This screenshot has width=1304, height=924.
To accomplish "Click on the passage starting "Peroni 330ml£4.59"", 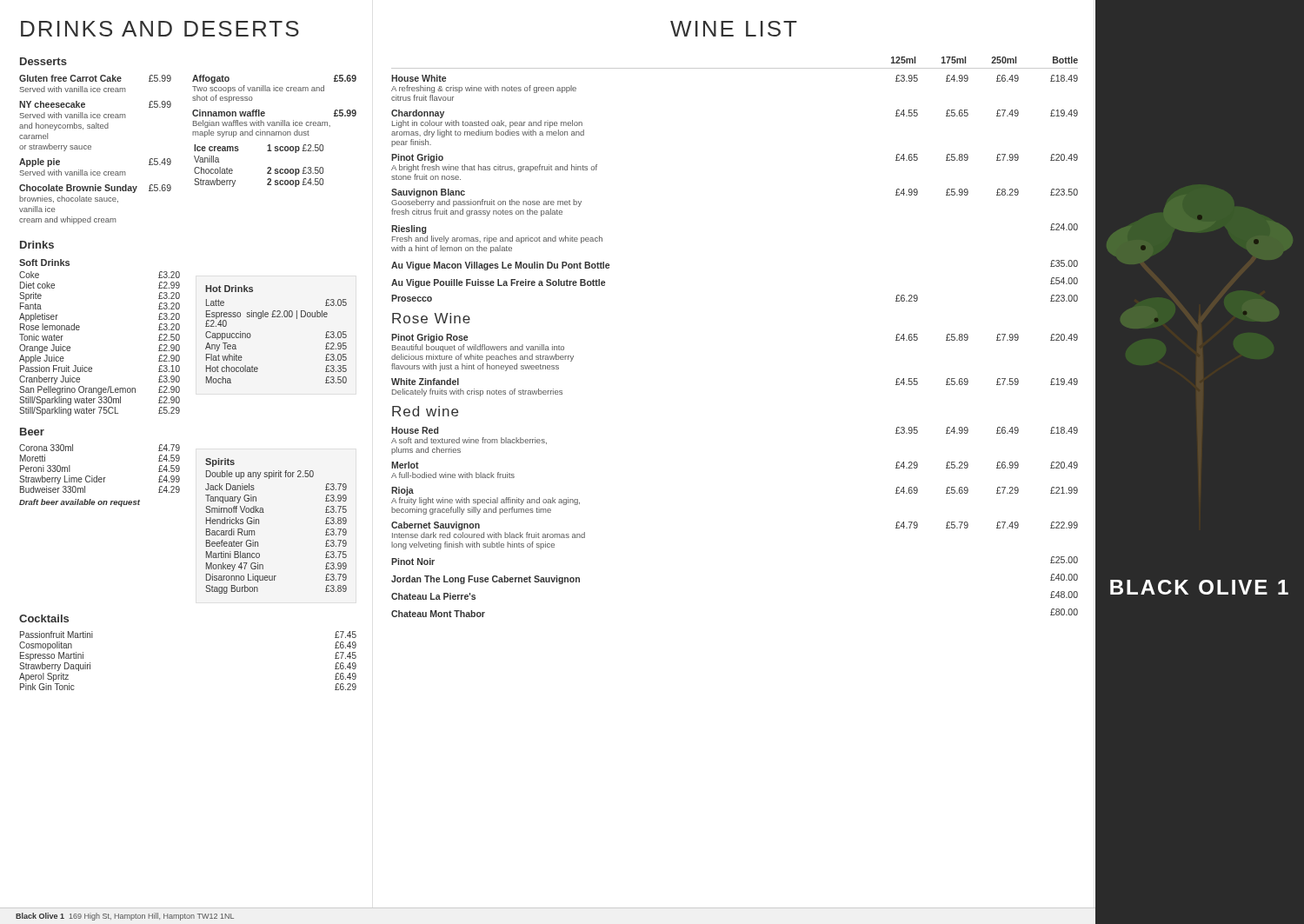I will pos(100,469).
